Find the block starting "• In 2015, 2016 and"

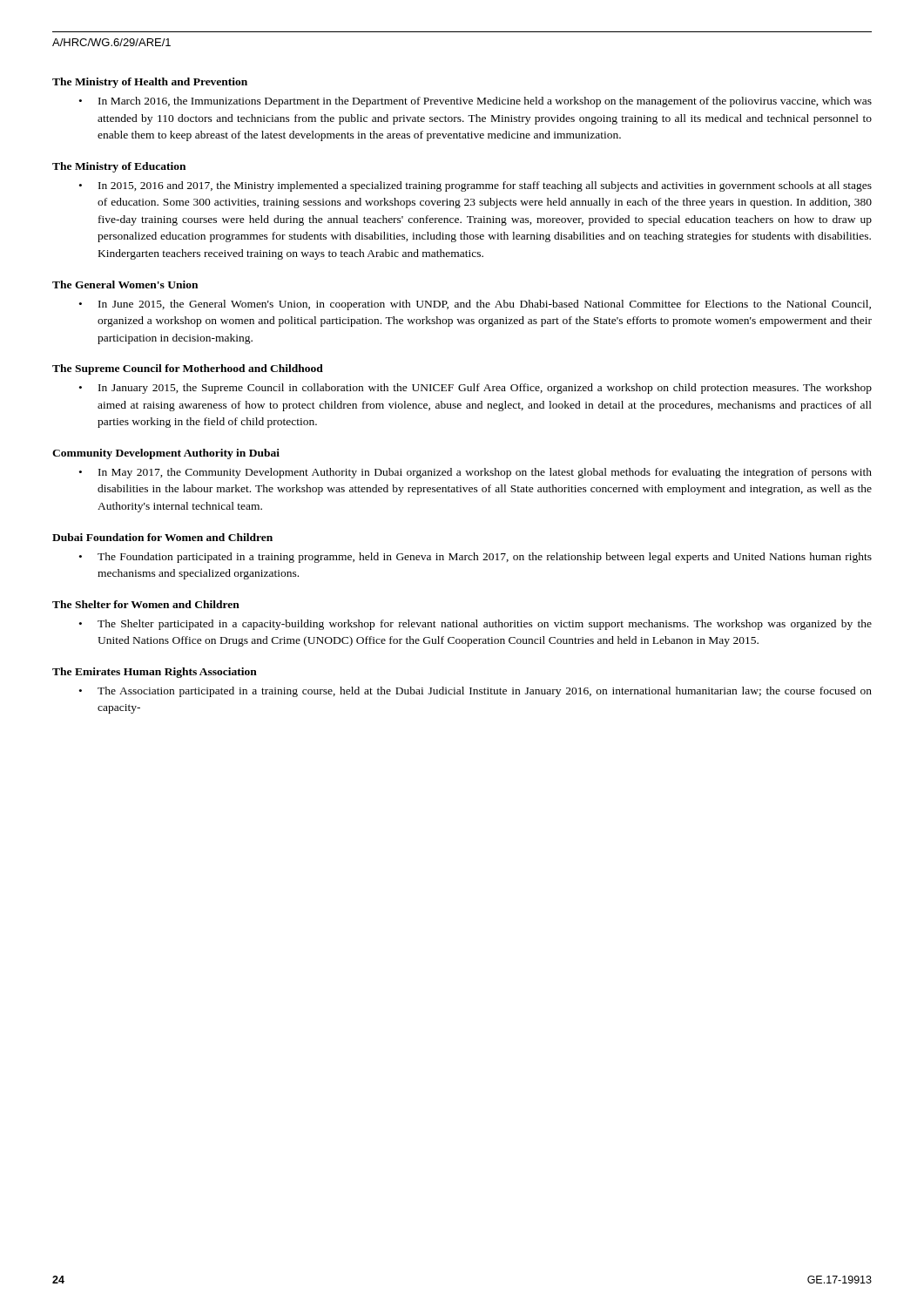point(475,219)
